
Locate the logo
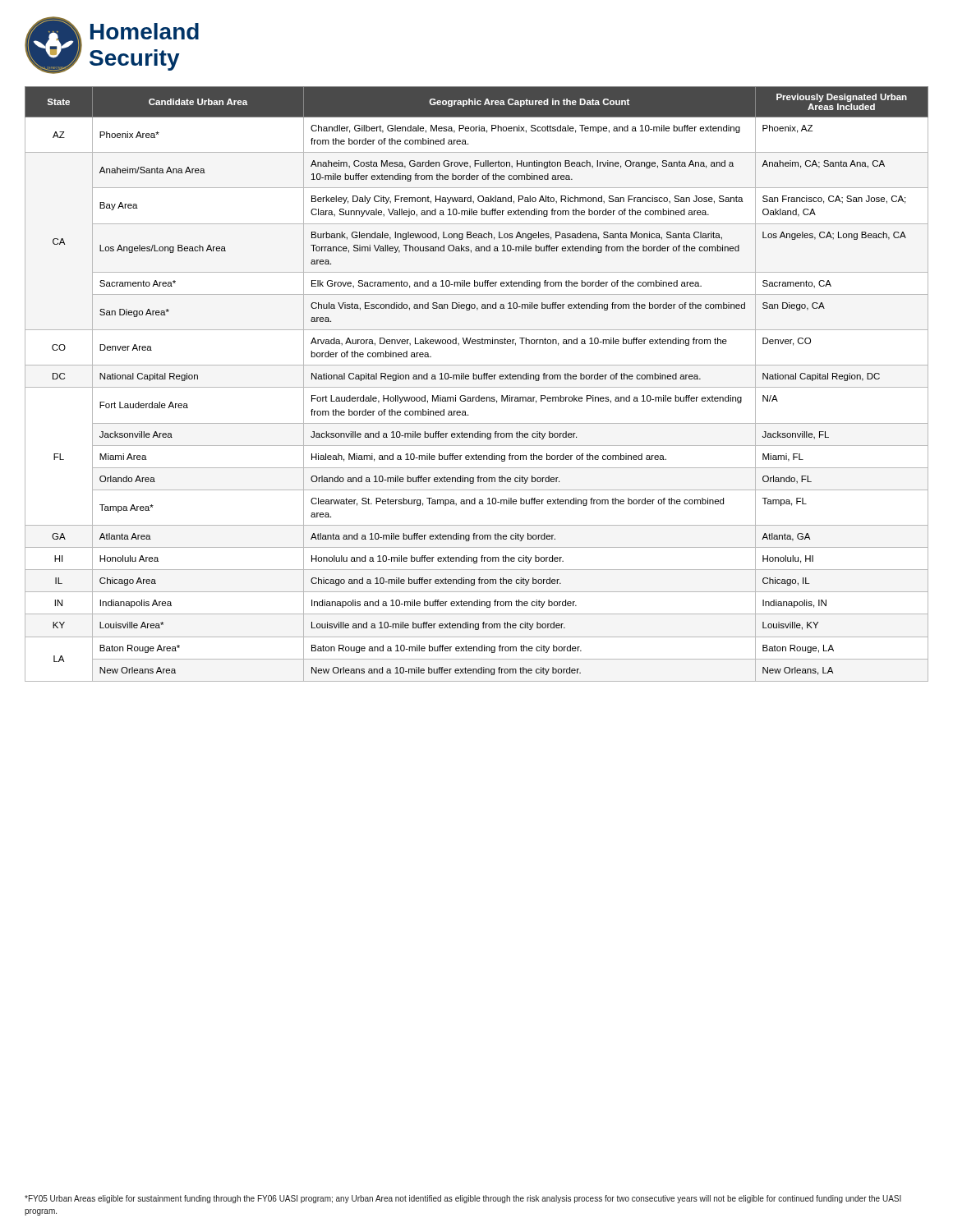112,45
